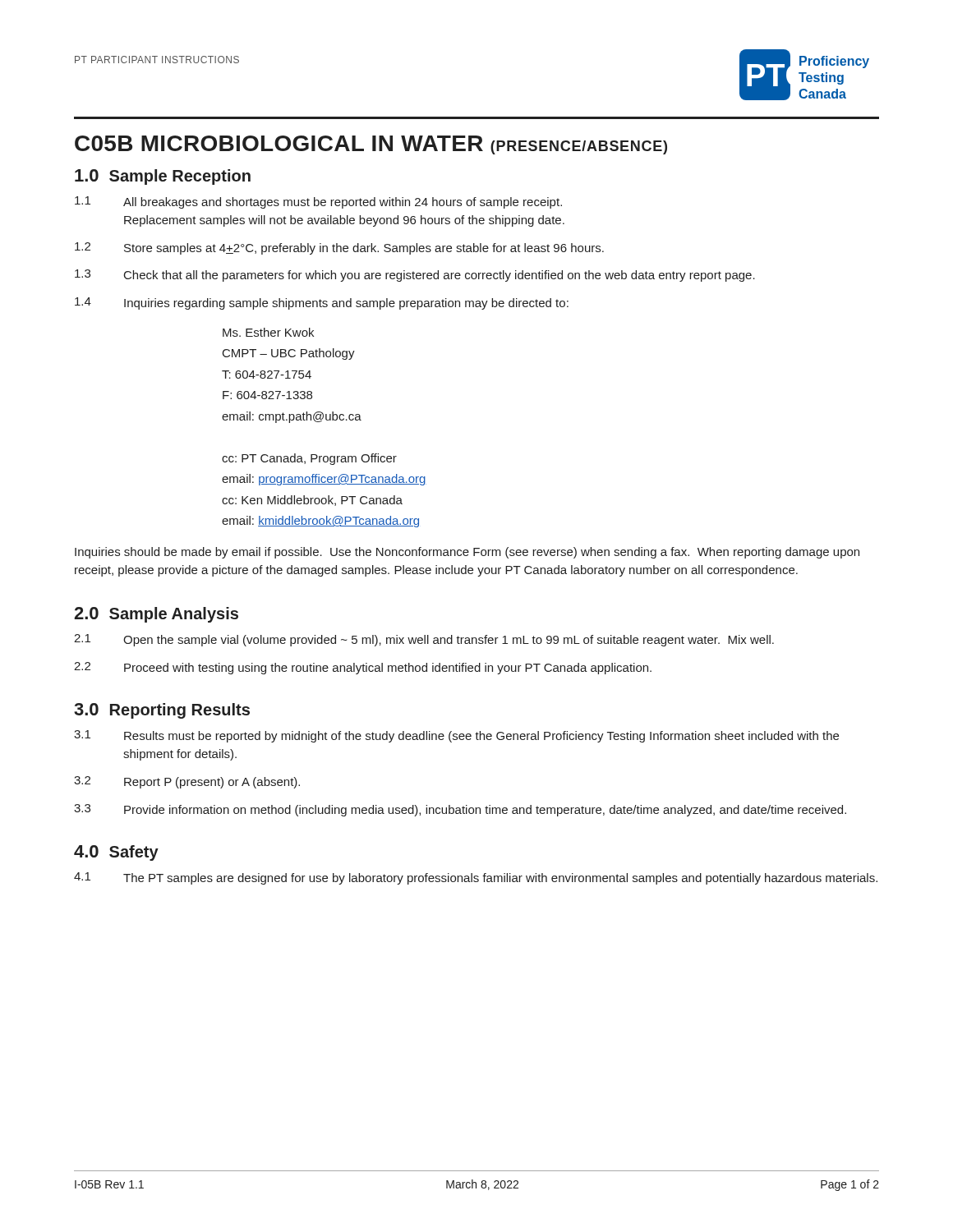Find the element starting "1 All breakages and shortages must"
Viewport: 953px width, 1232px height.
tap(476, 211)
